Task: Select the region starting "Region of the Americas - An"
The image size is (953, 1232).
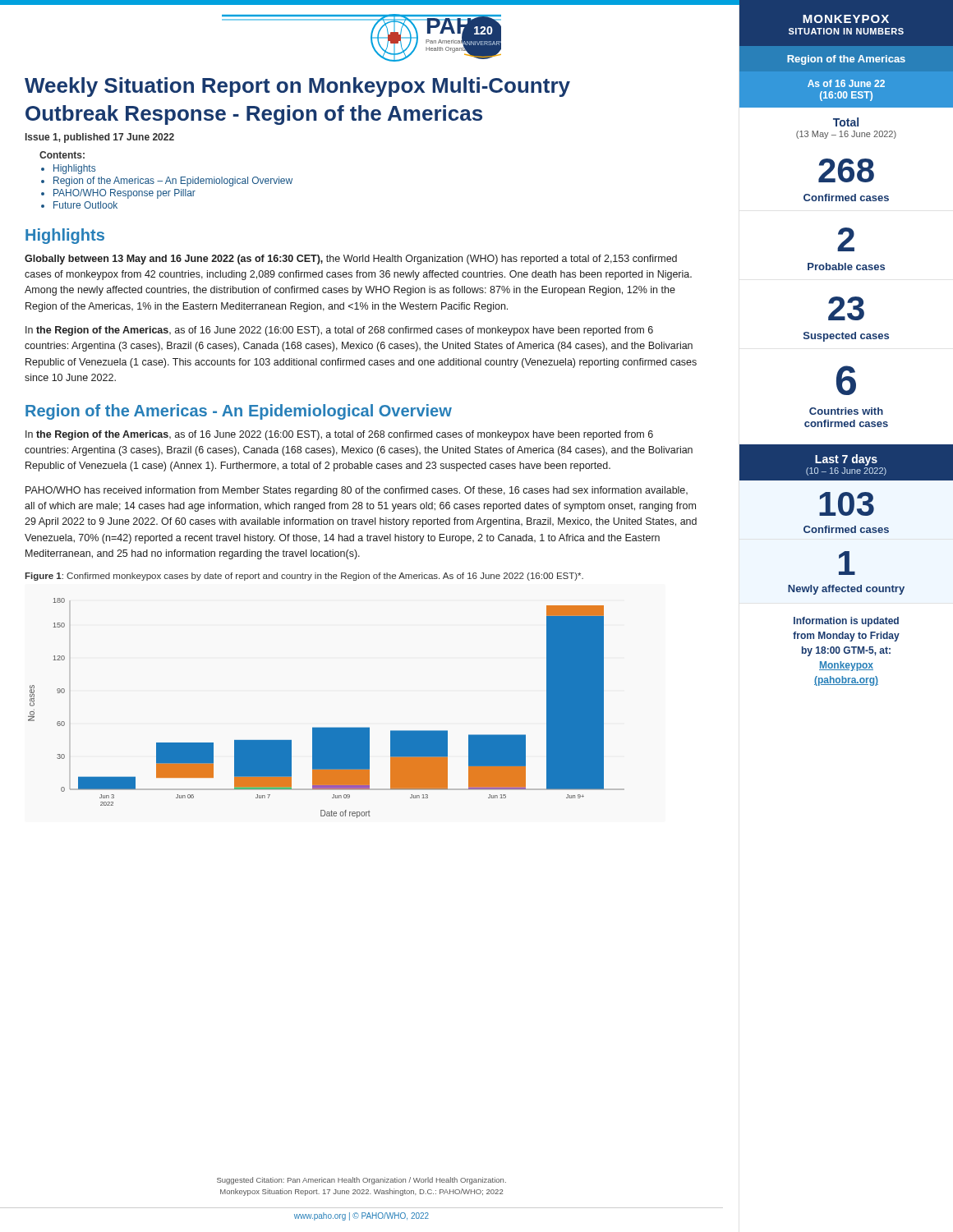Action: [x=362, y=411]
